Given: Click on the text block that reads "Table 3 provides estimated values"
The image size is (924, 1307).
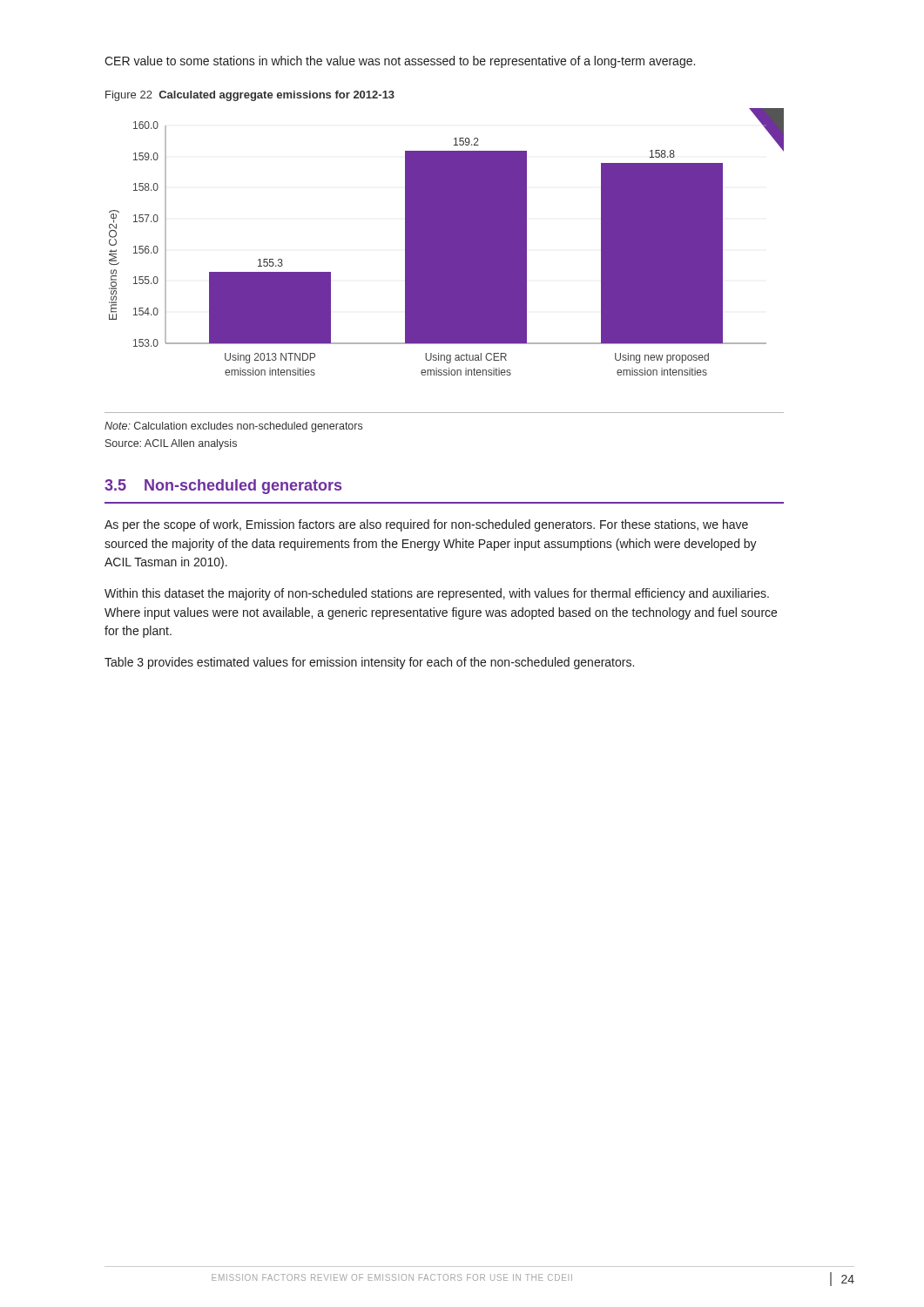Looking at the screenshot, I should [370, 662].
